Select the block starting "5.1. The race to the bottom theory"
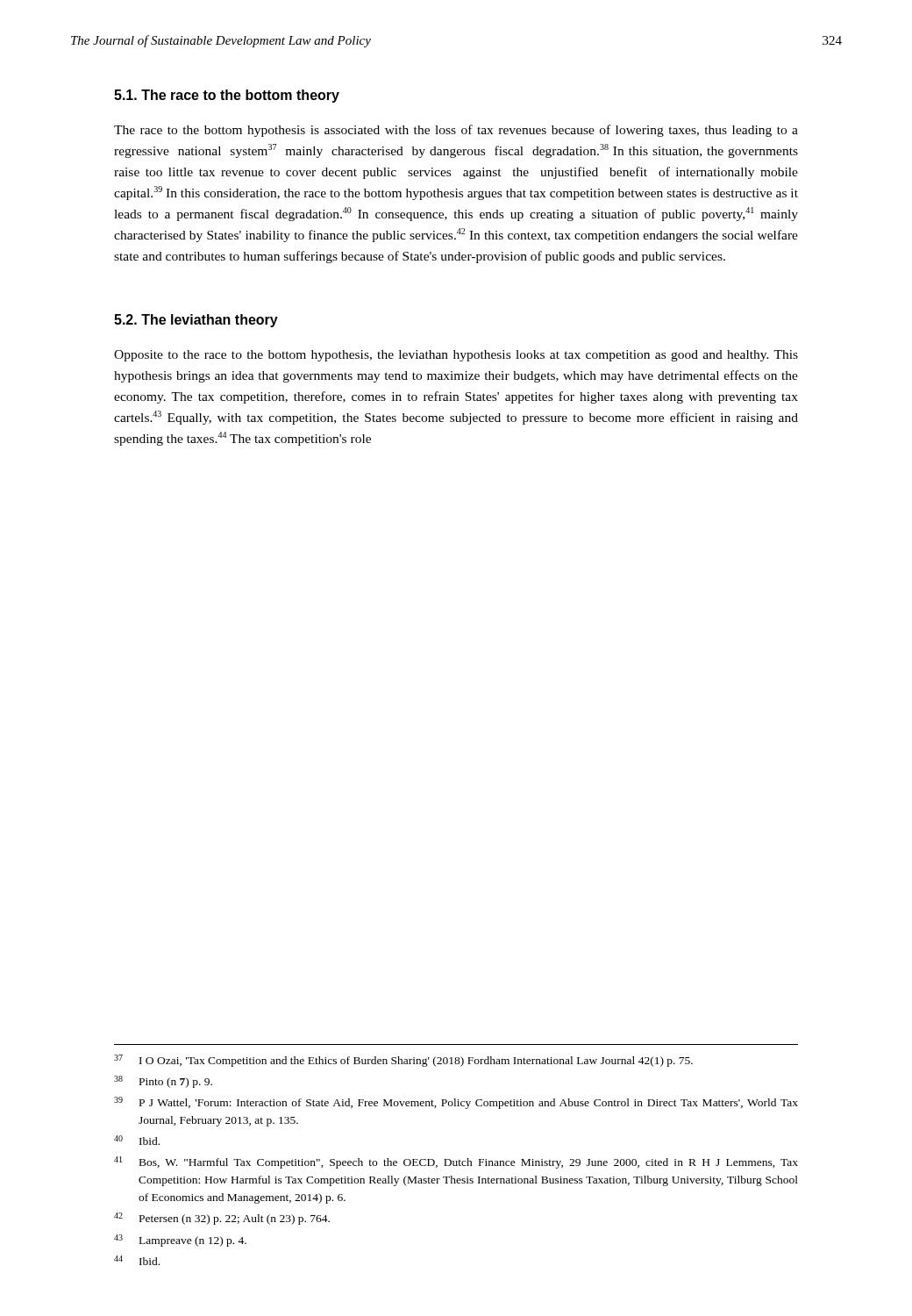912x1316 pixels. 227,95
